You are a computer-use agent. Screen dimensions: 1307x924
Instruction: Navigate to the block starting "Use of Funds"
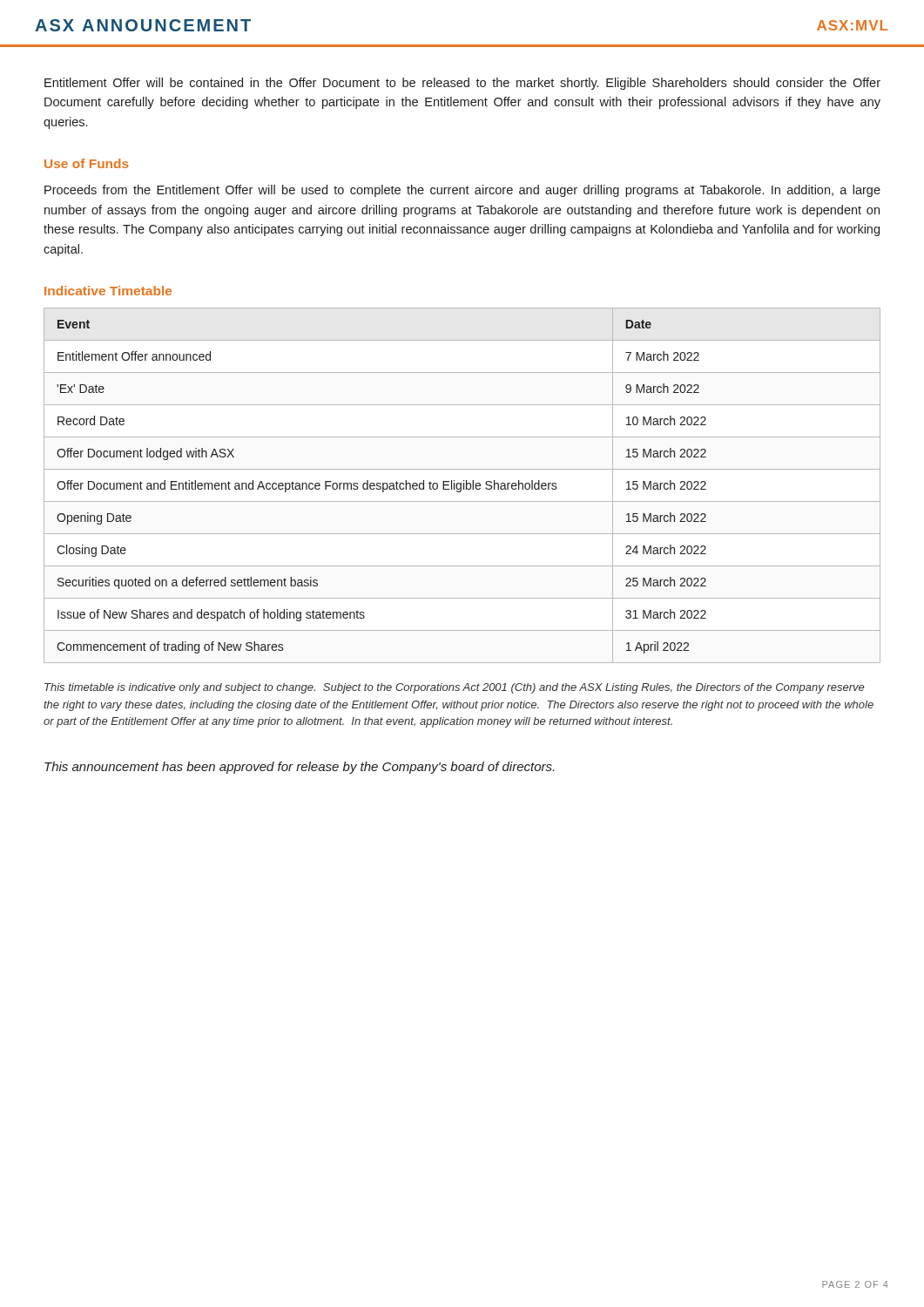(x=86, y=164)
